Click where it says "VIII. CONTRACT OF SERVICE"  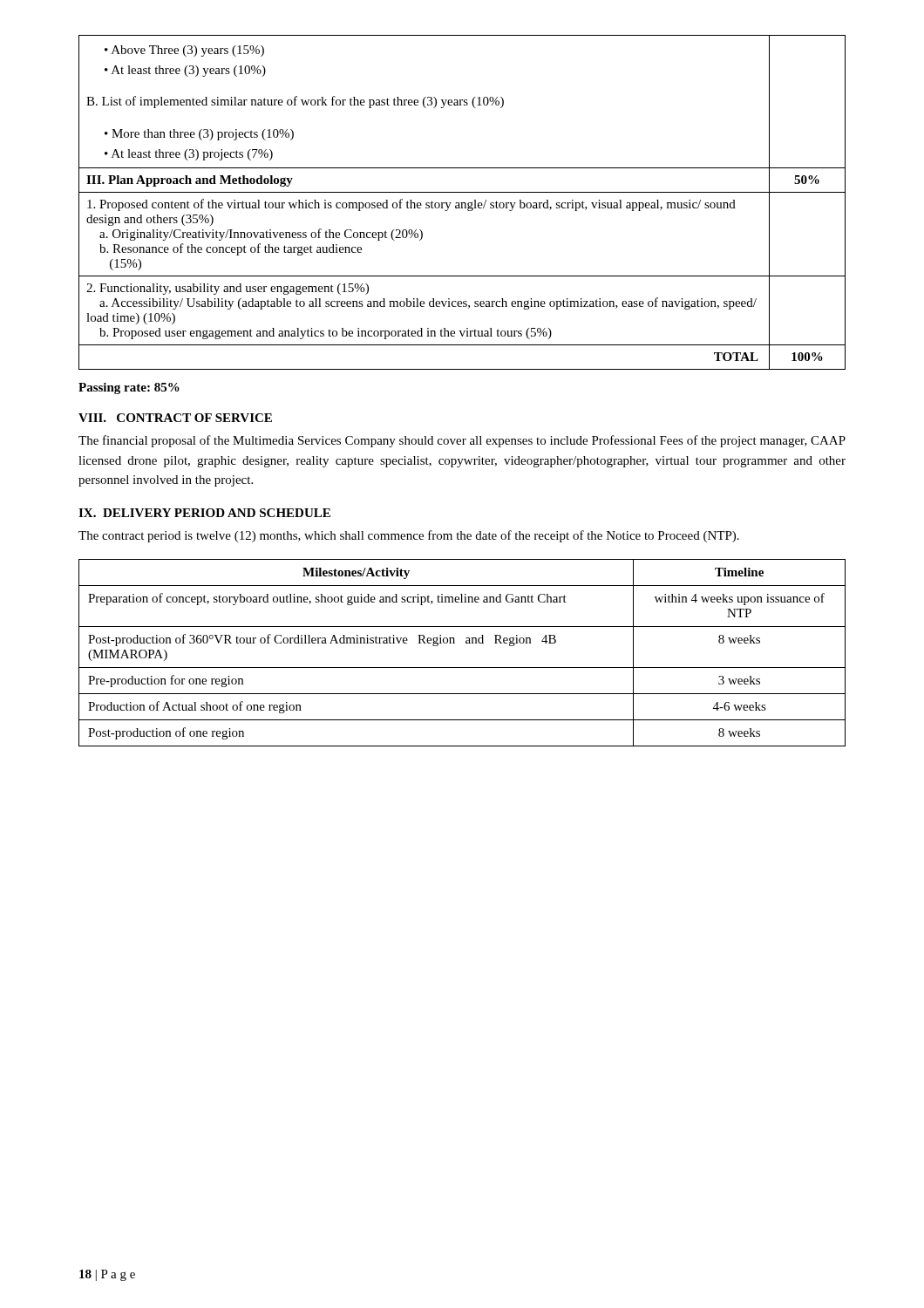(176, 418)
